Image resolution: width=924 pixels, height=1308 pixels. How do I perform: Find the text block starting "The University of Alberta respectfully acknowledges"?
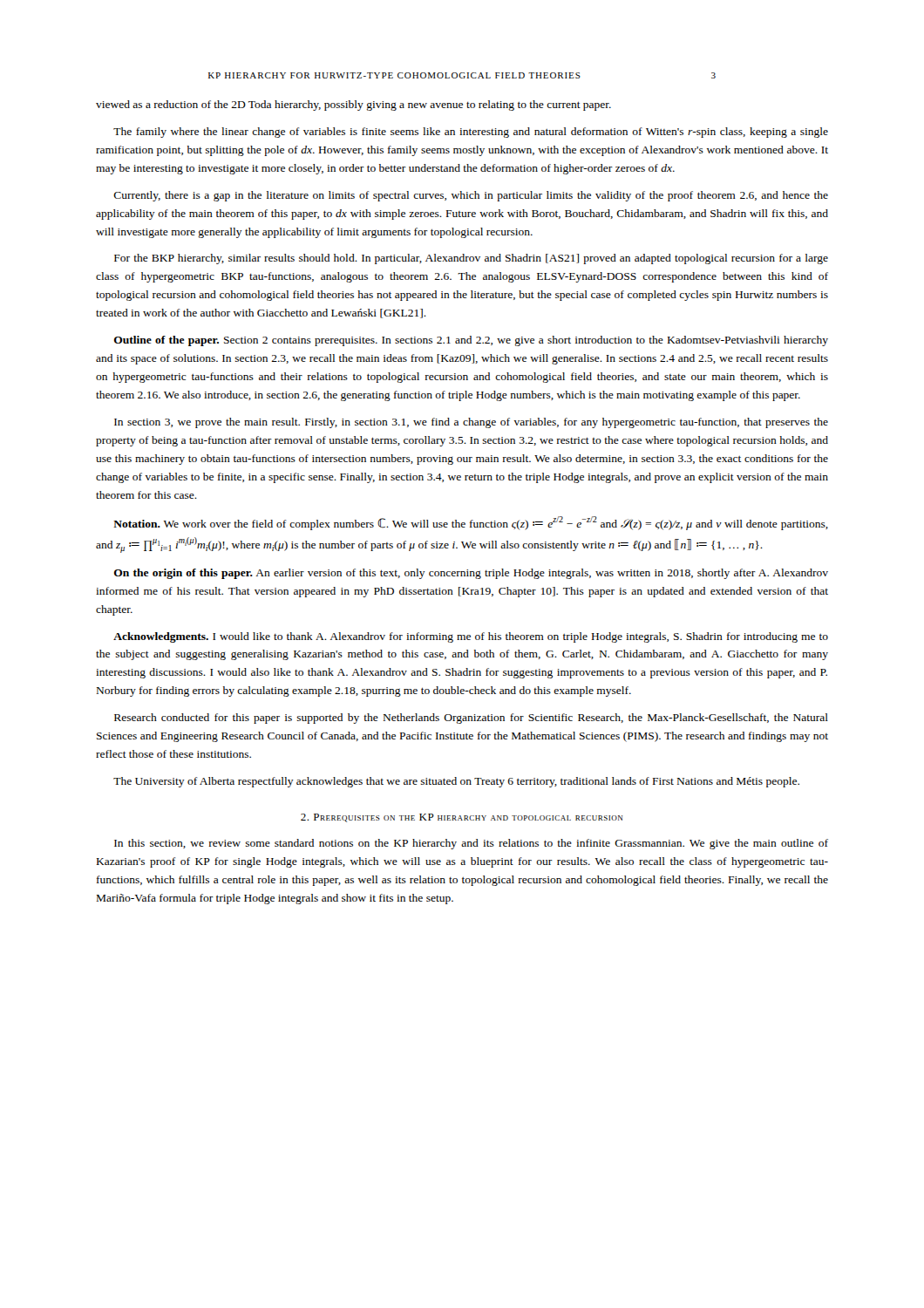(462, 782)
